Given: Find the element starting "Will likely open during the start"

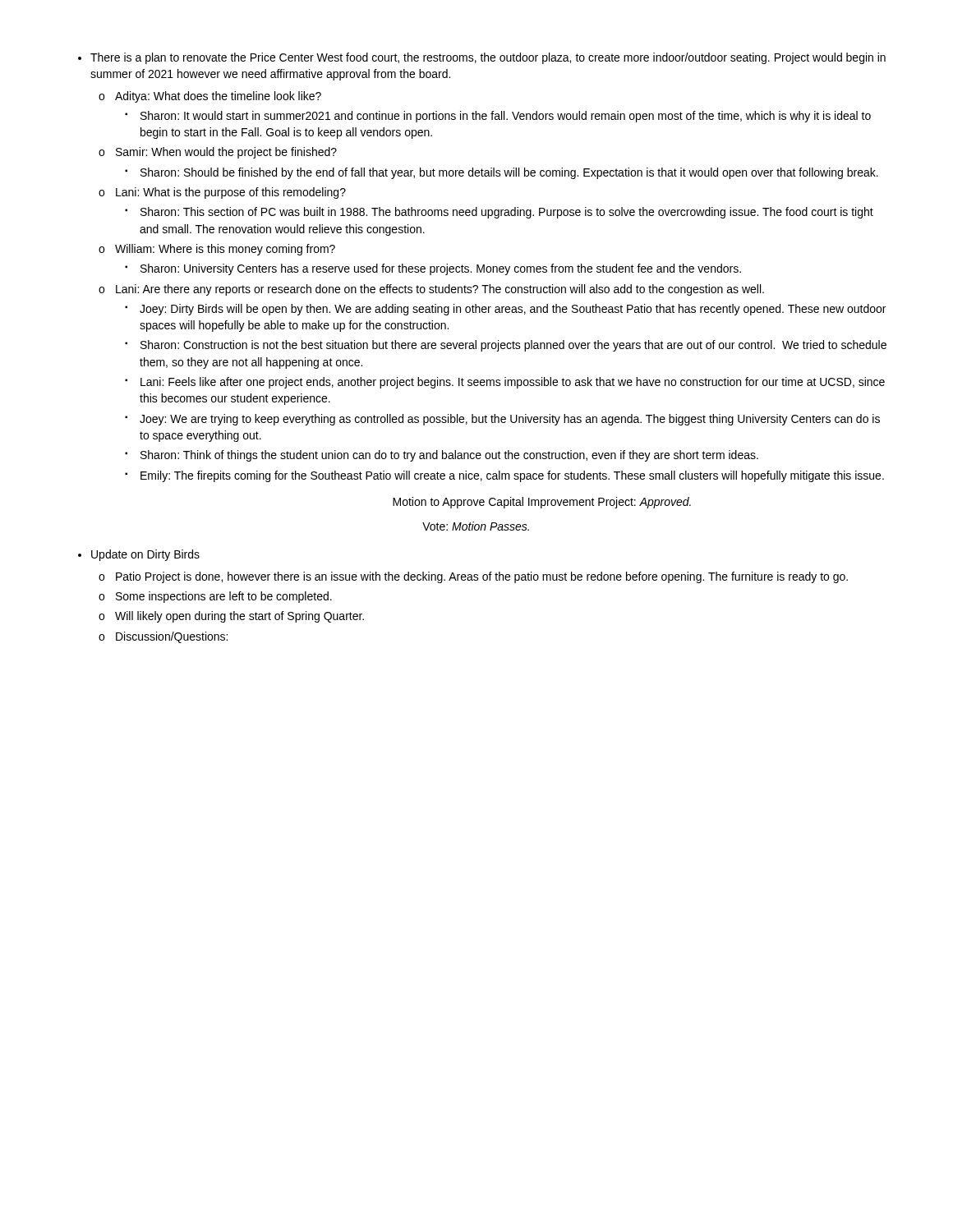Looking at the screenshot, I should 240,616.
